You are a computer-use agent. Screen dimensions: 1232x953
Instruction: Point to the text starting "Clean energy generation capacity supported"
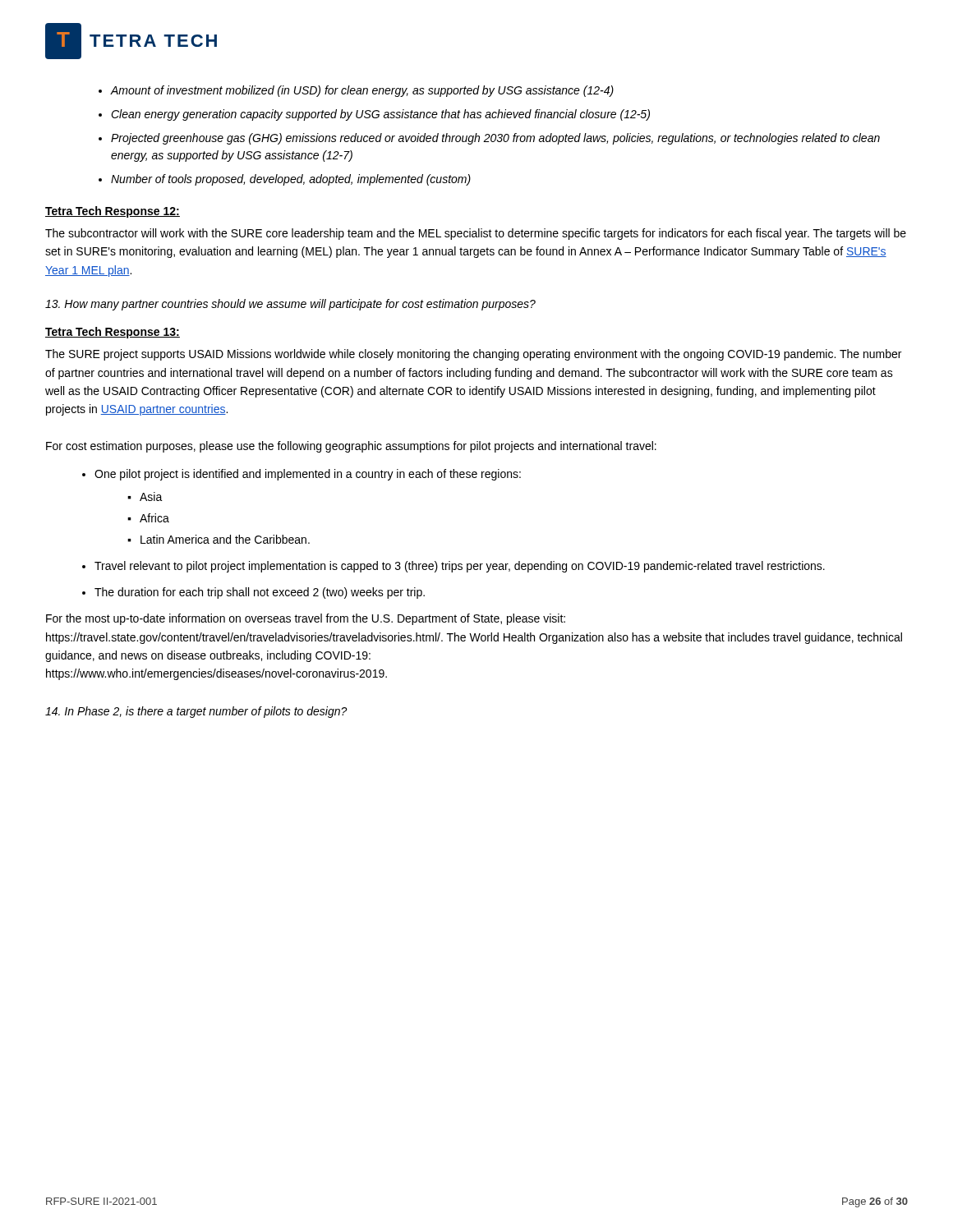(381, 114)
